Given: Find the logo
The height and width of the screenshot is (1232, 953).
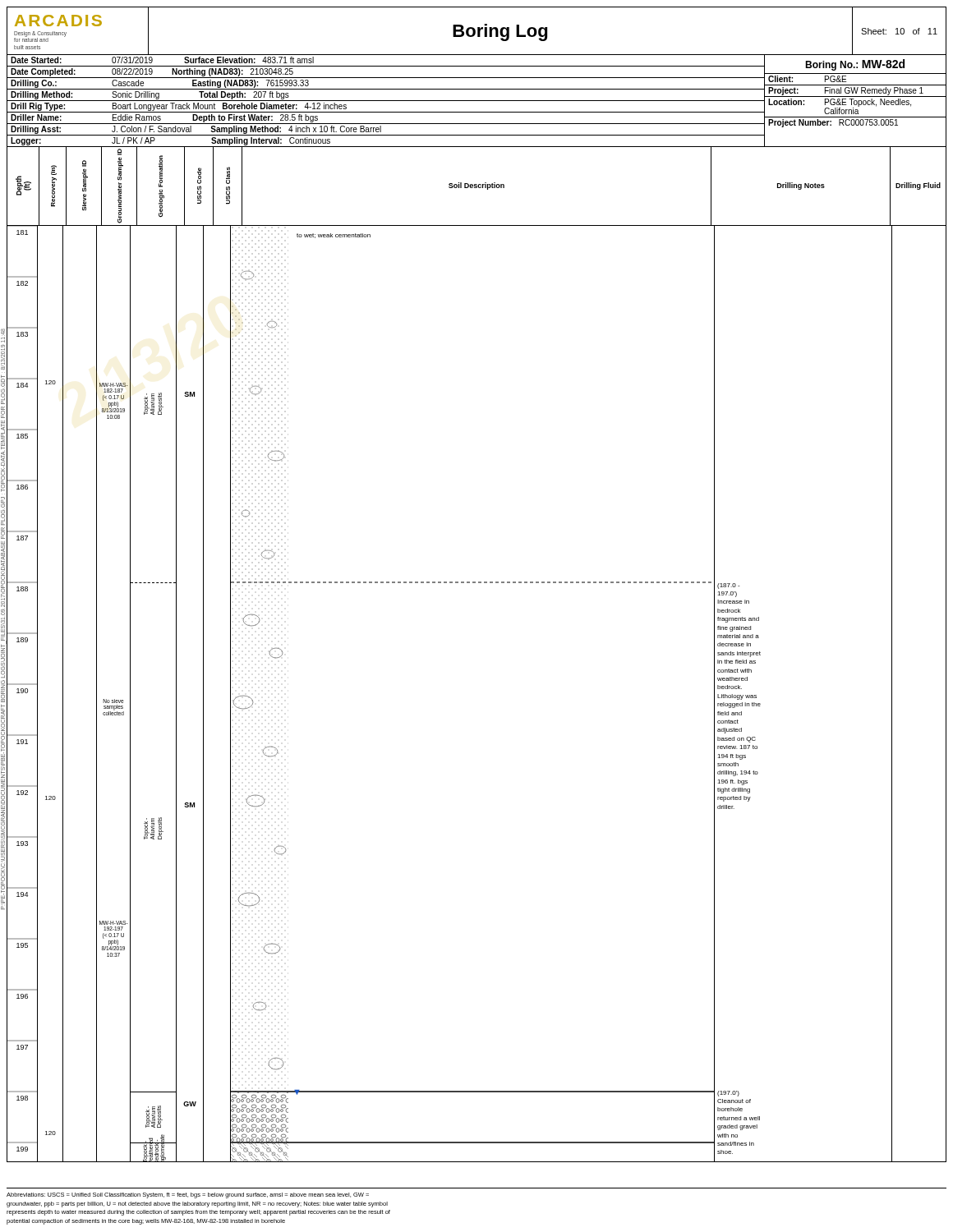Looking at the screenshot, I should point(78,31).
